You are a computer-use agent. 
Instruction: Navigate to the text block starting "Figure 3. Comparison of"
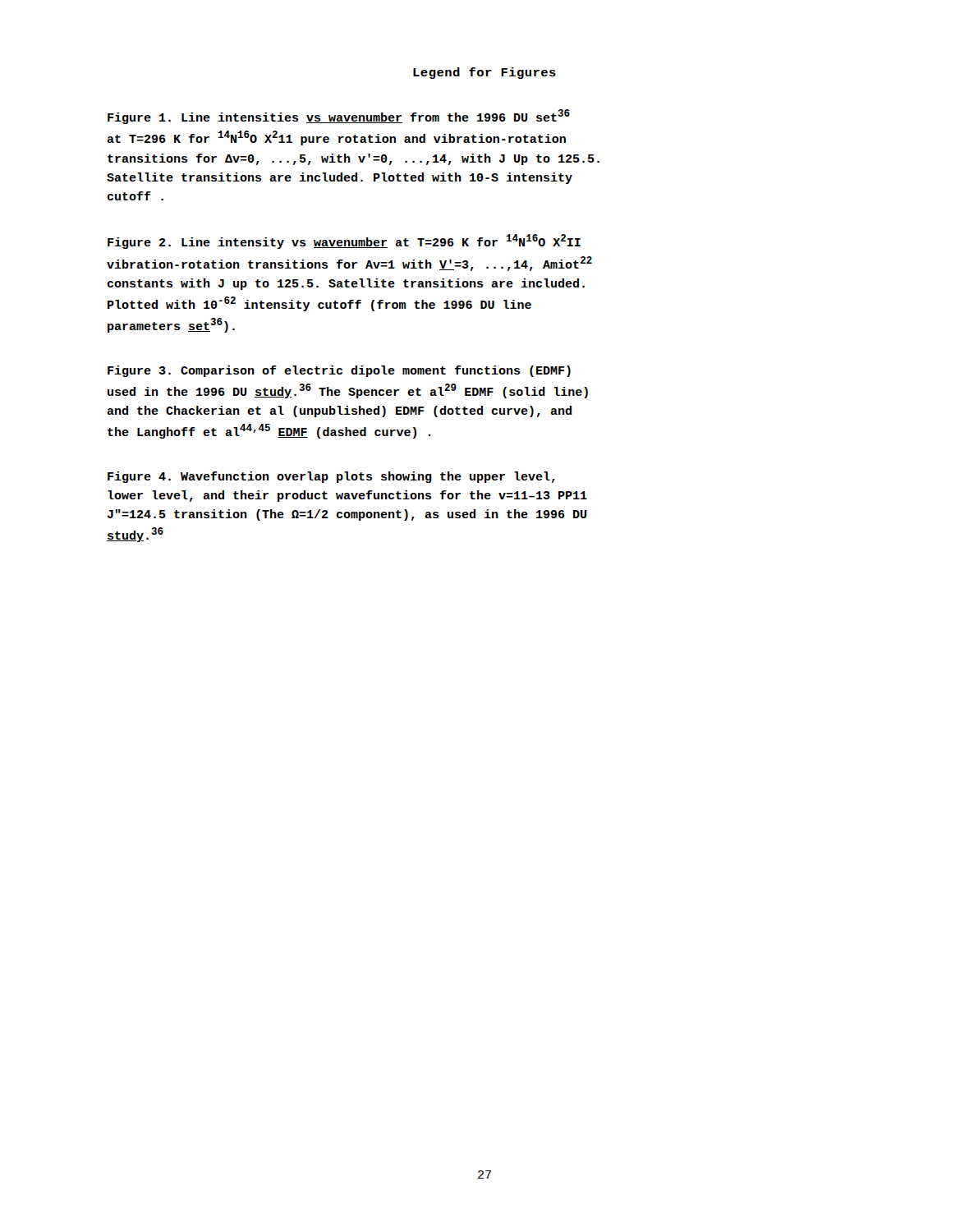(348, 402)
